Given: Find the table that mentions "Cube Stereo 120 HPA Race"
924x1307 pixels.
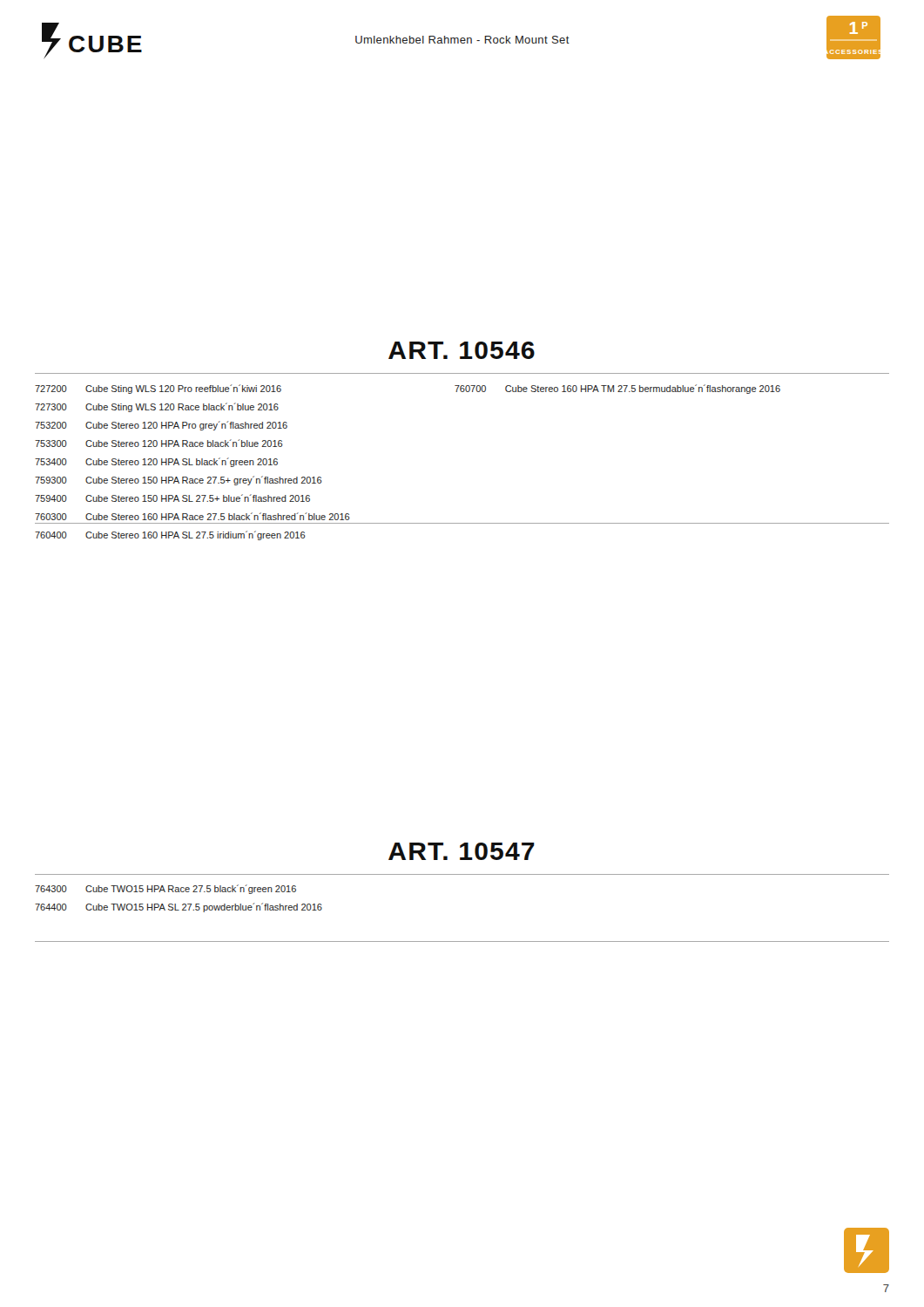Looking at the screenshot, I should (462, 462).
